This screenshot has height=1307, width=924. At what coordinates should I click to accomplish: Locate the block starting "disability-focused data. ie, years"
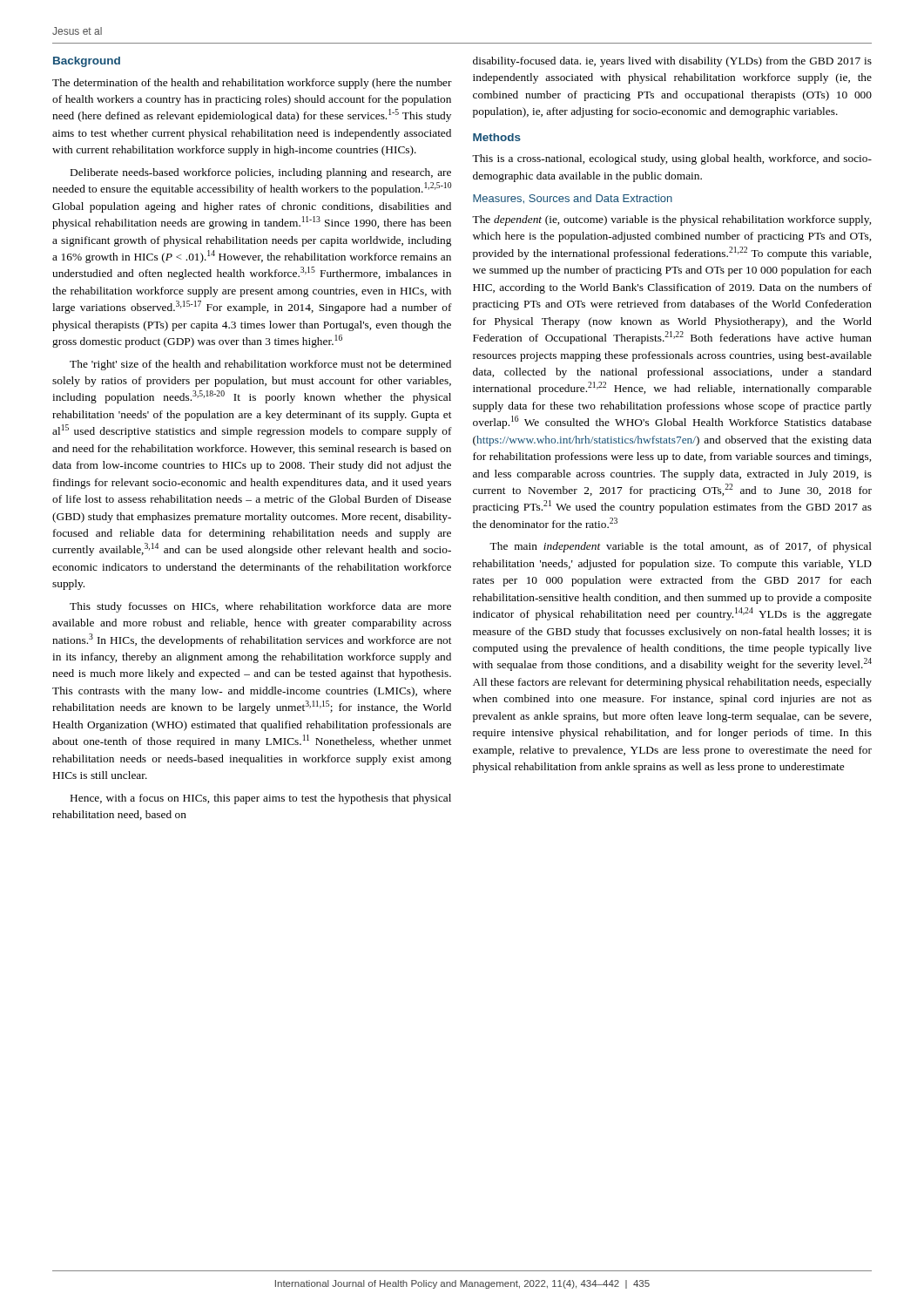(672, 86)
